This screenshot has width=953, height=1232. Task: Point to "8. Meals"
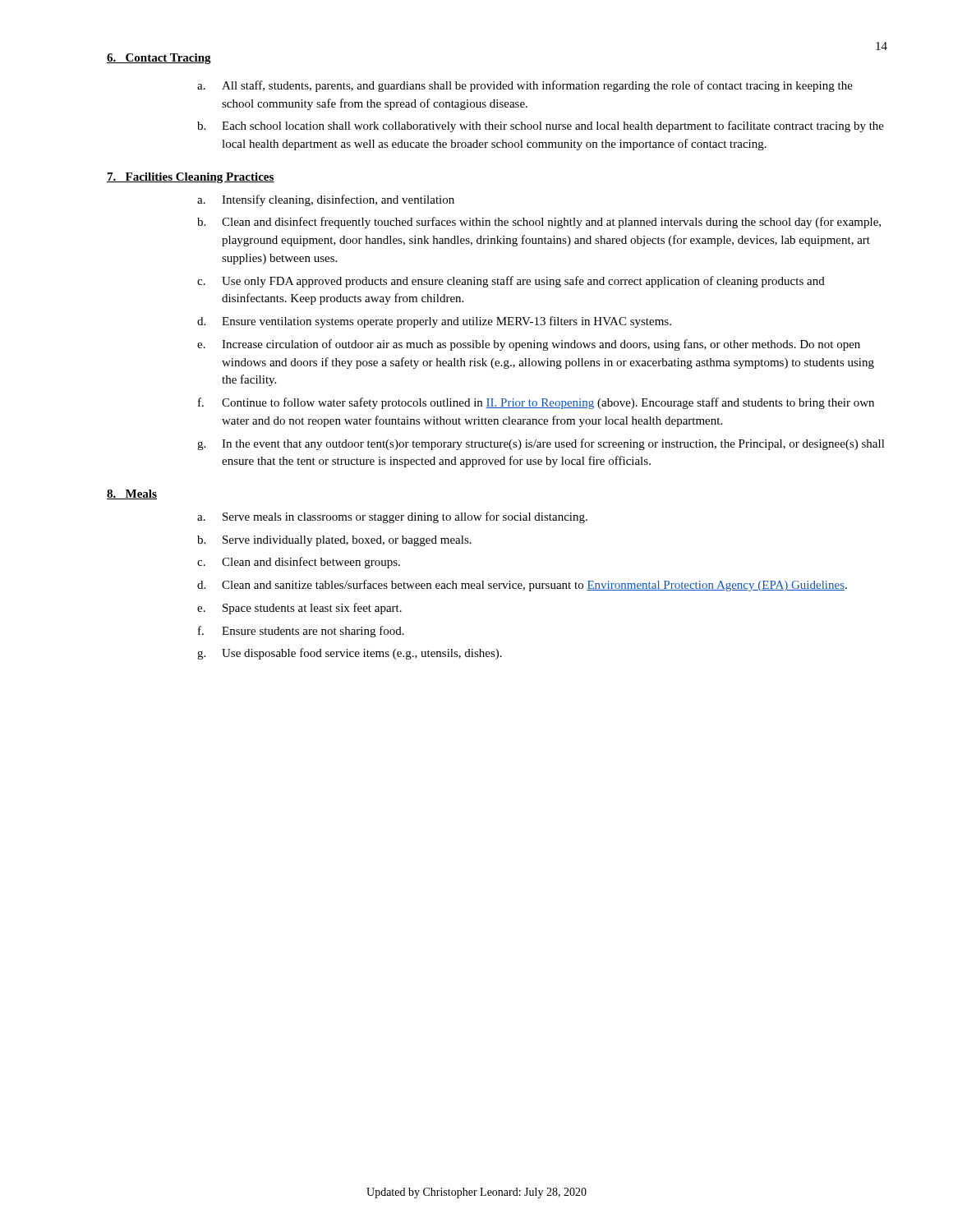click(132, 494)
